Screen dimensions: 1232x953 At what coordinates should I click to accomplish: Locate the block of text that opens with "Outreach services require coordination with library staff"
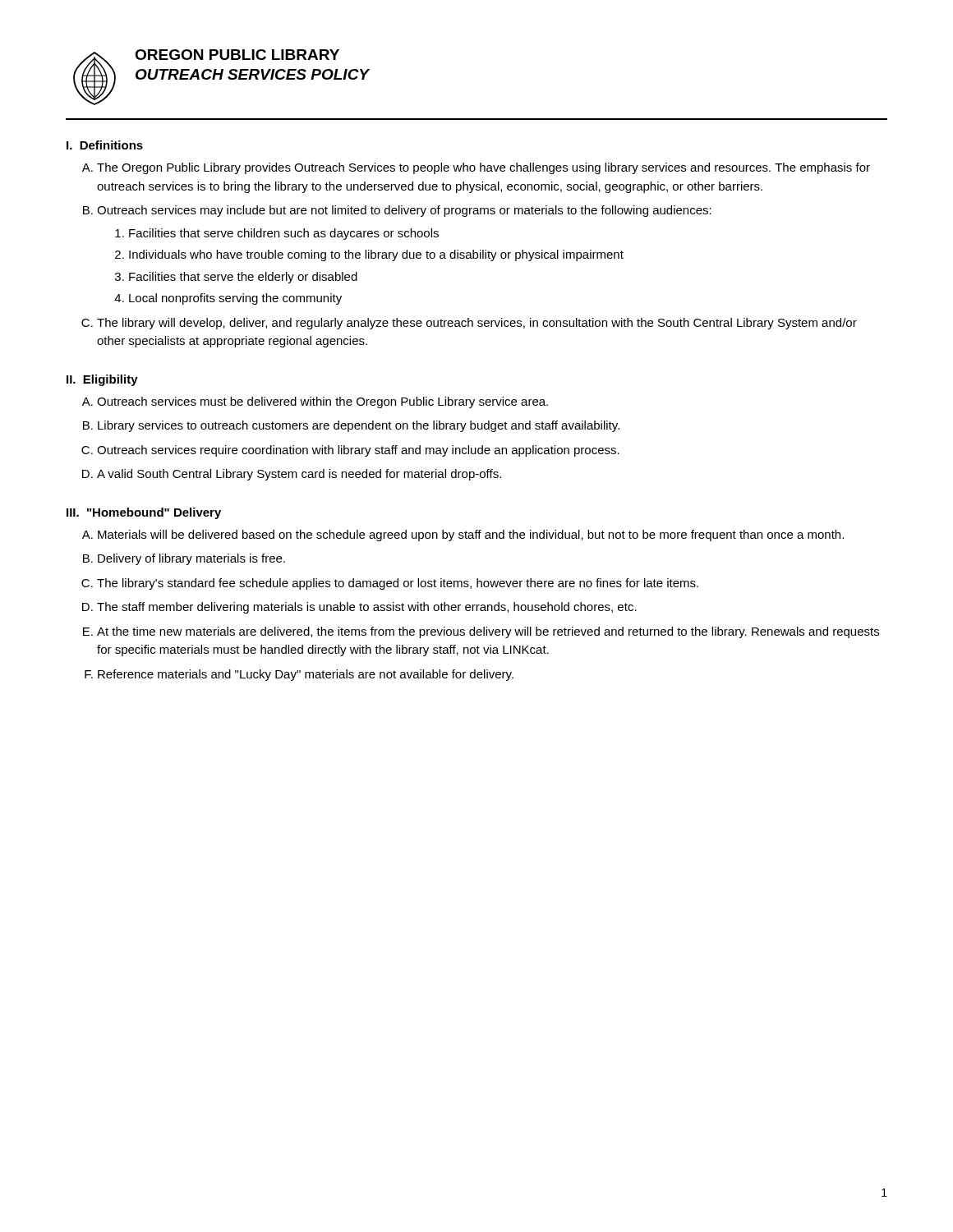(358, 449)
